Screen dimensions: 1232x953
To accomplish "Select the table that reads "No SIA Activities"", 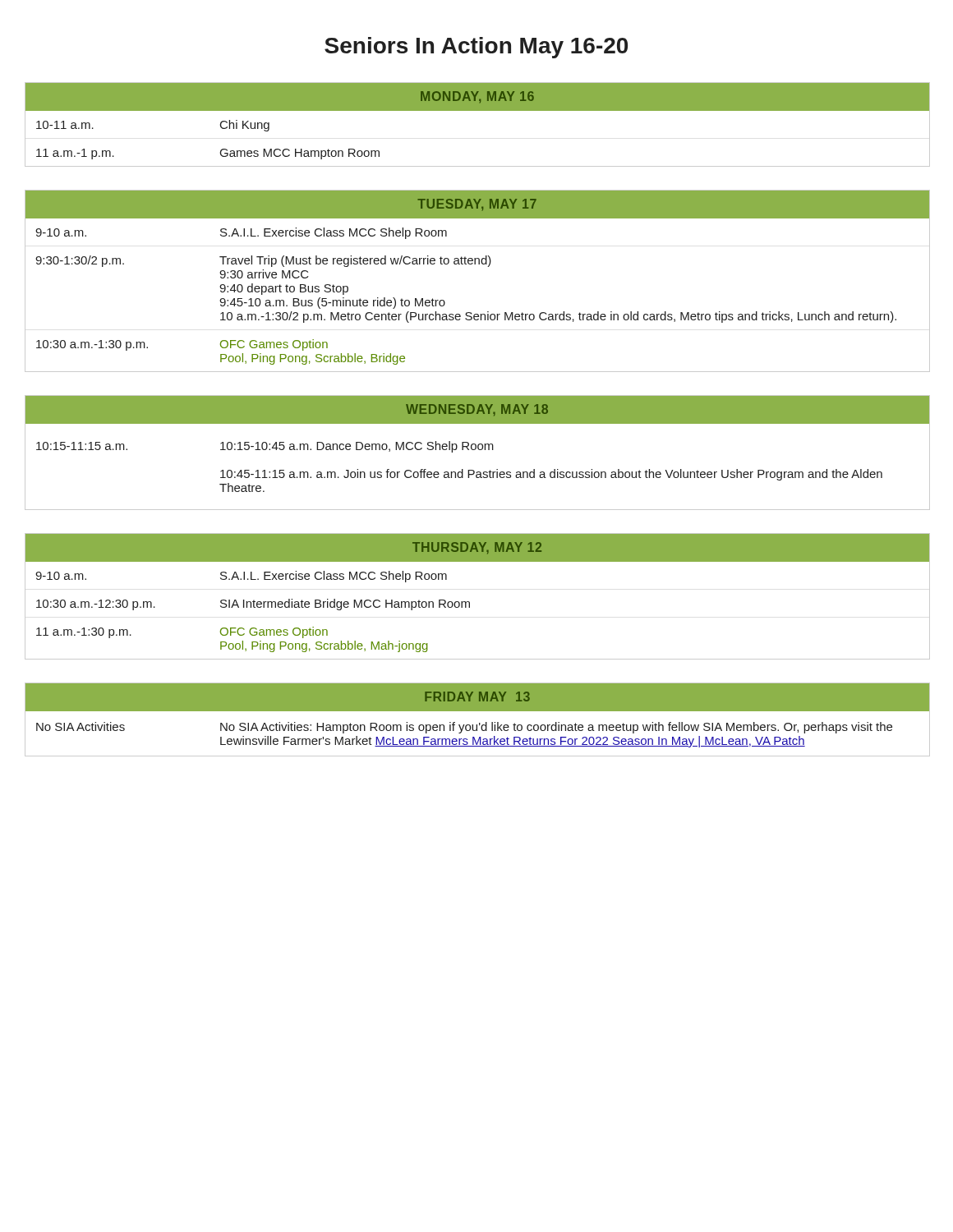I will pyautogui.click(x=477, y=719).
